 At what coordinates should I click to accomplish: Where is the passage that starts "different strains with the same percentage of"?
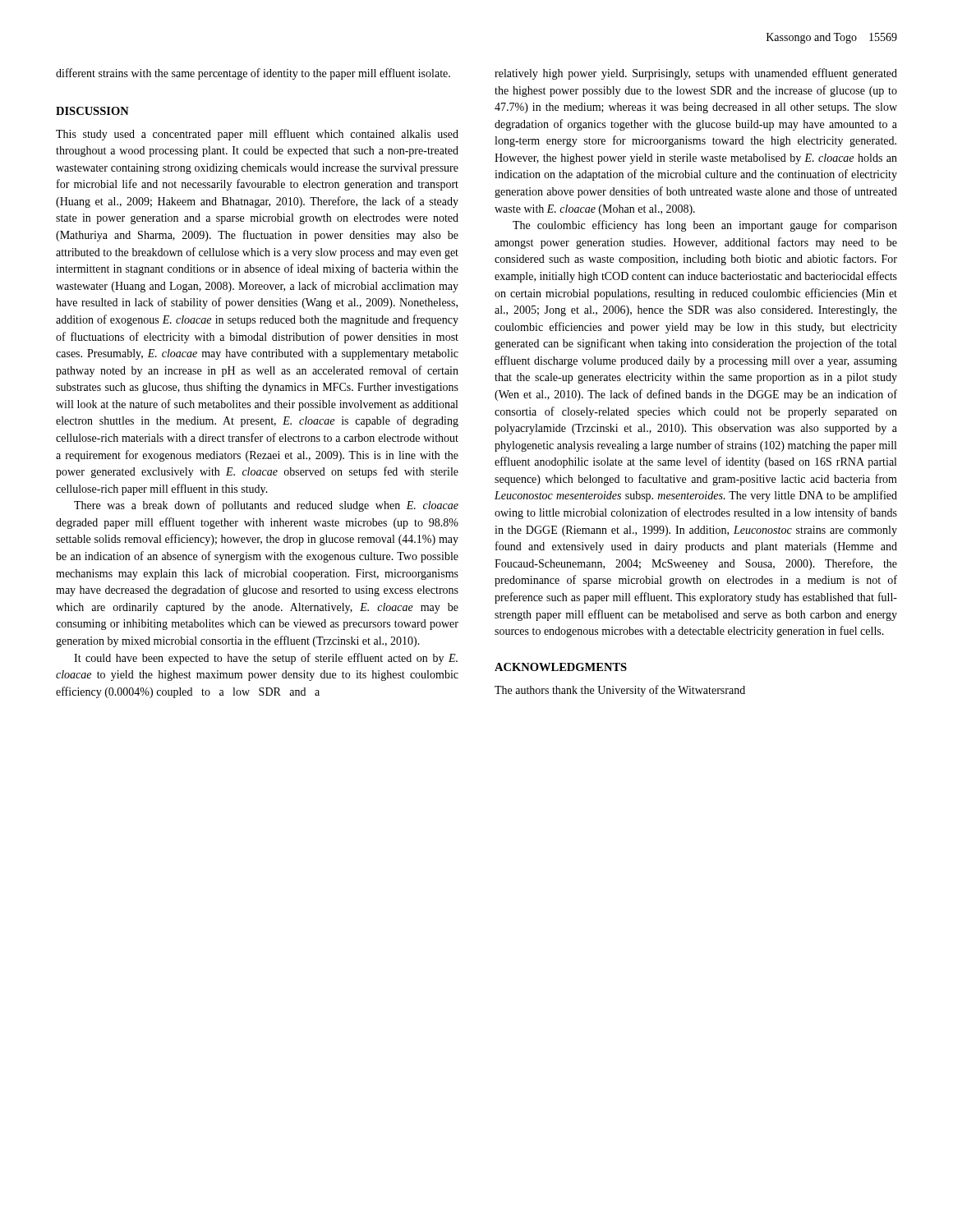pos(257,74)
